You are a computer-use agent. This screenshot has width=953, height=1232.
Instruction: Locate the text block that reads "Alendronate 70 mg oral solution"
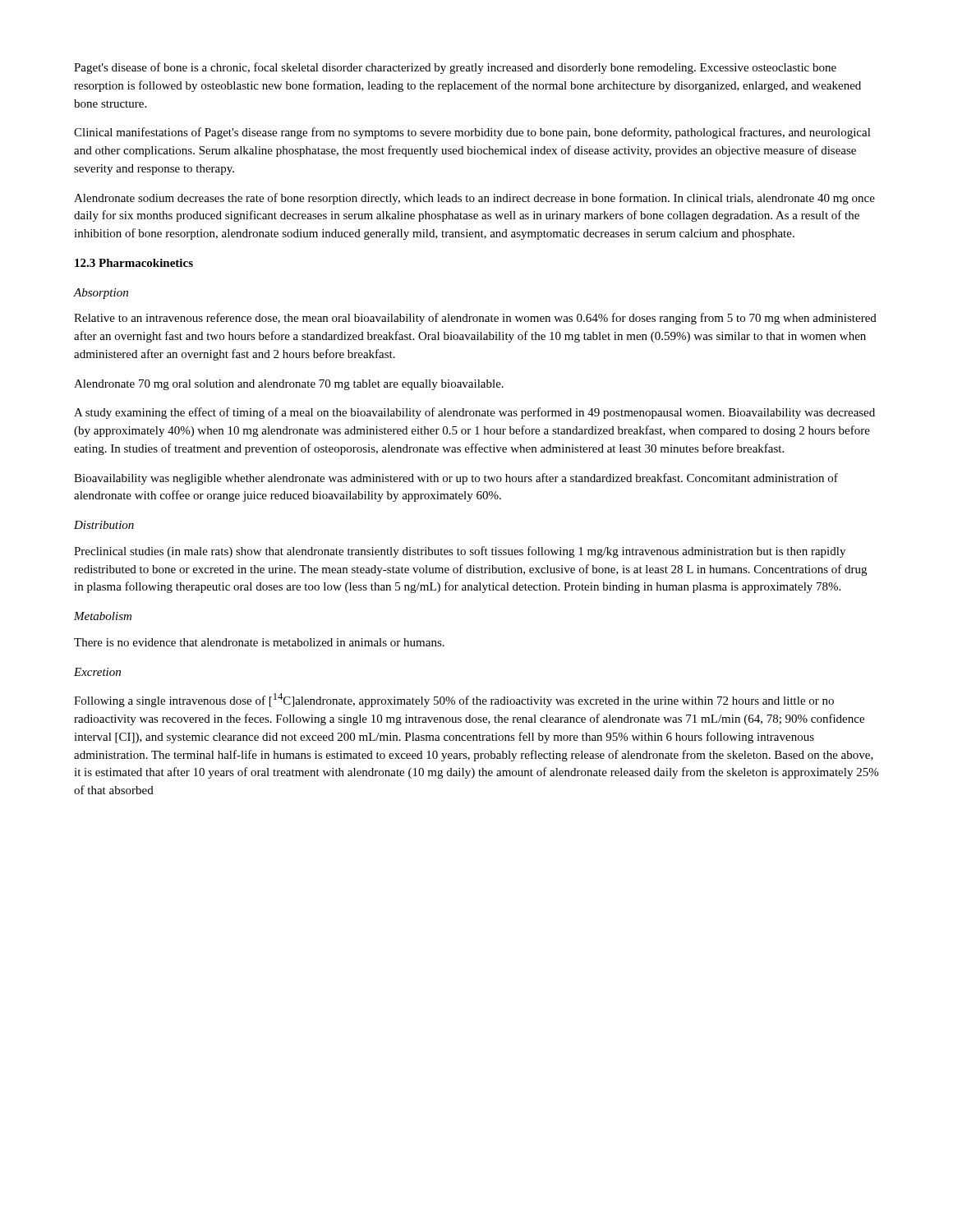point(289,383)
